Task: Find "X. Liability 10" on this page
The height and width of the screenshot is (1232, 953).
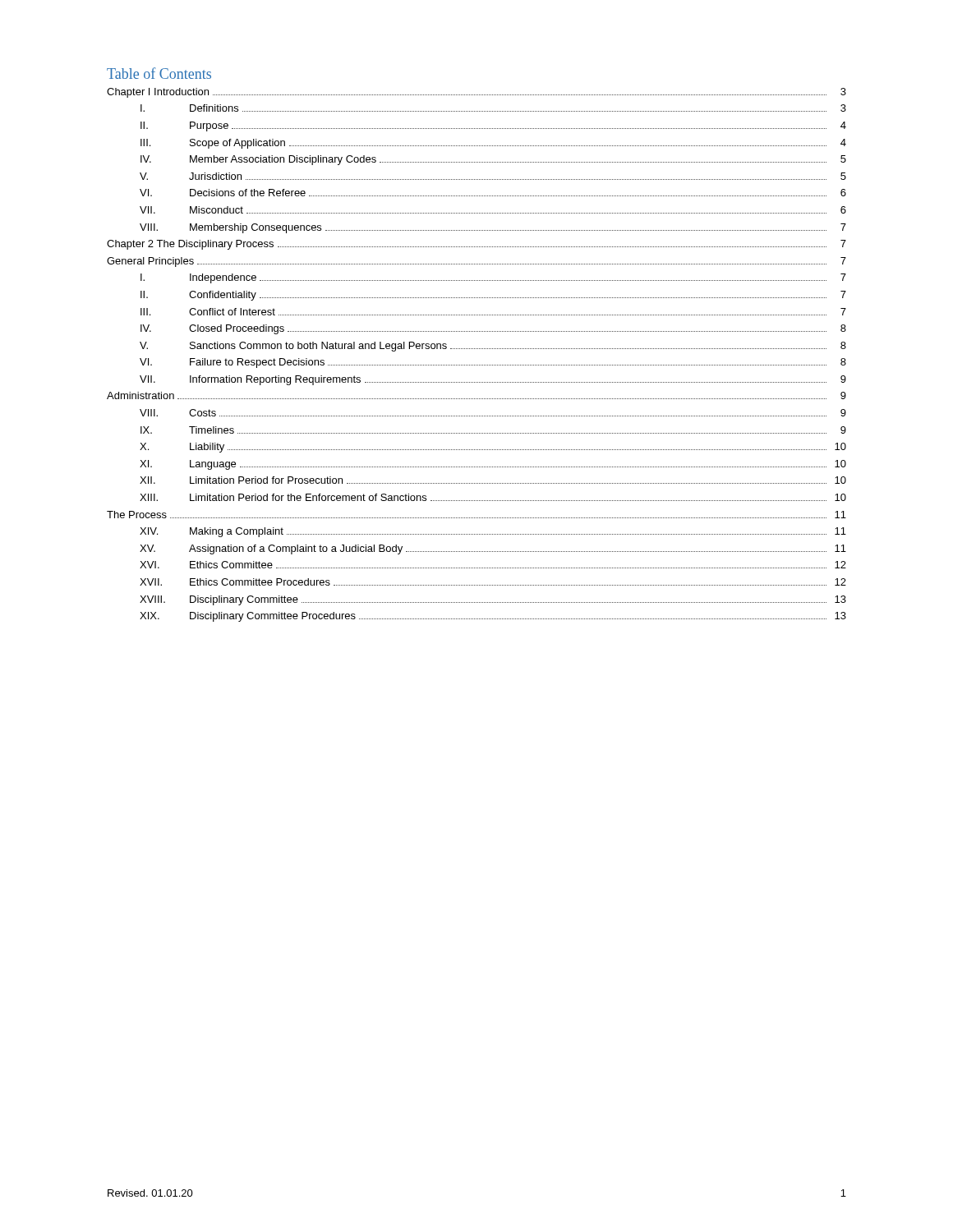Action: click(476, 447)
